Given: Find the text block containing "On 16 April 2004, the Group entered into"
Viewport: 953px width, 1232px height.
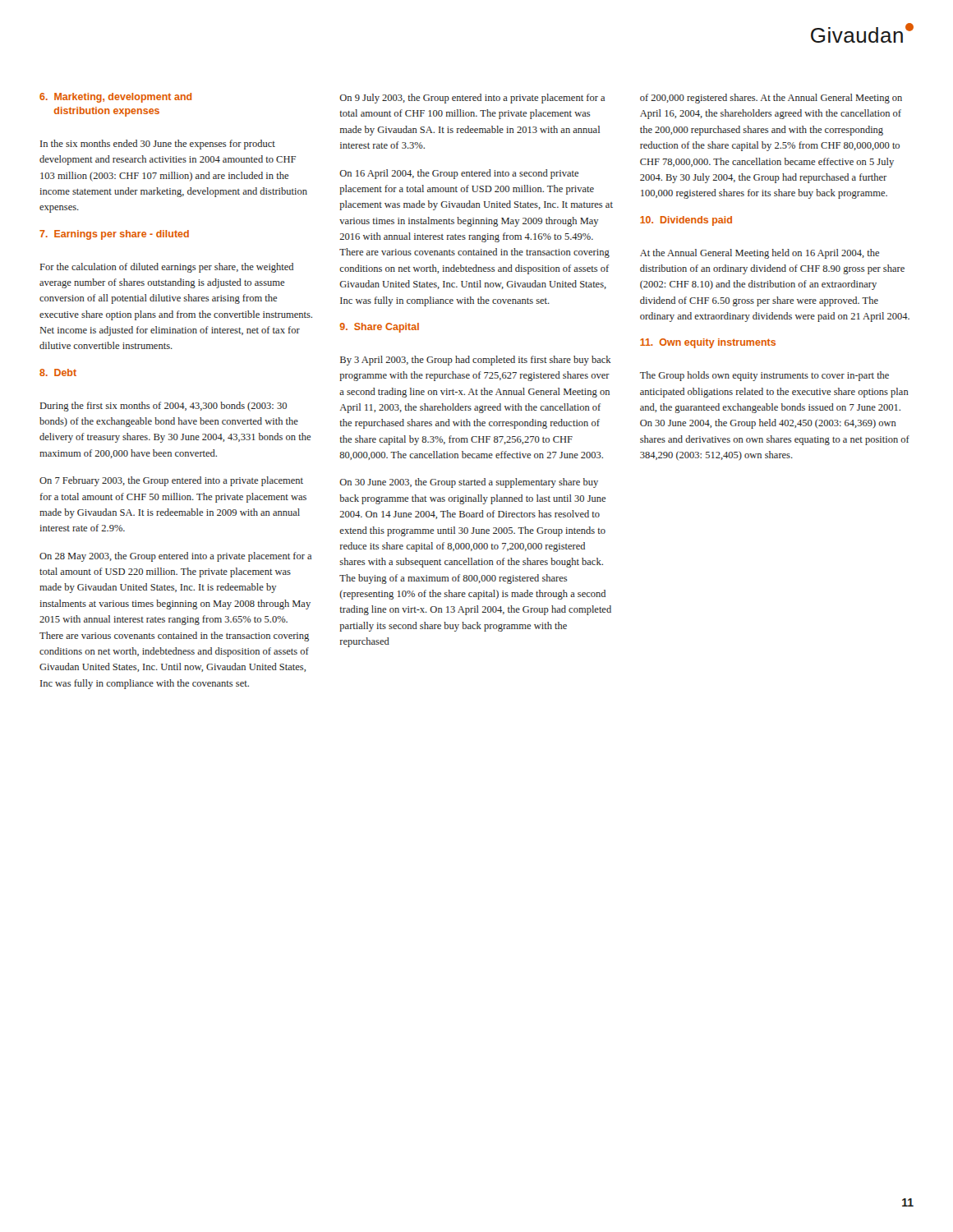Looking at the screenshot, I should 476,237.
